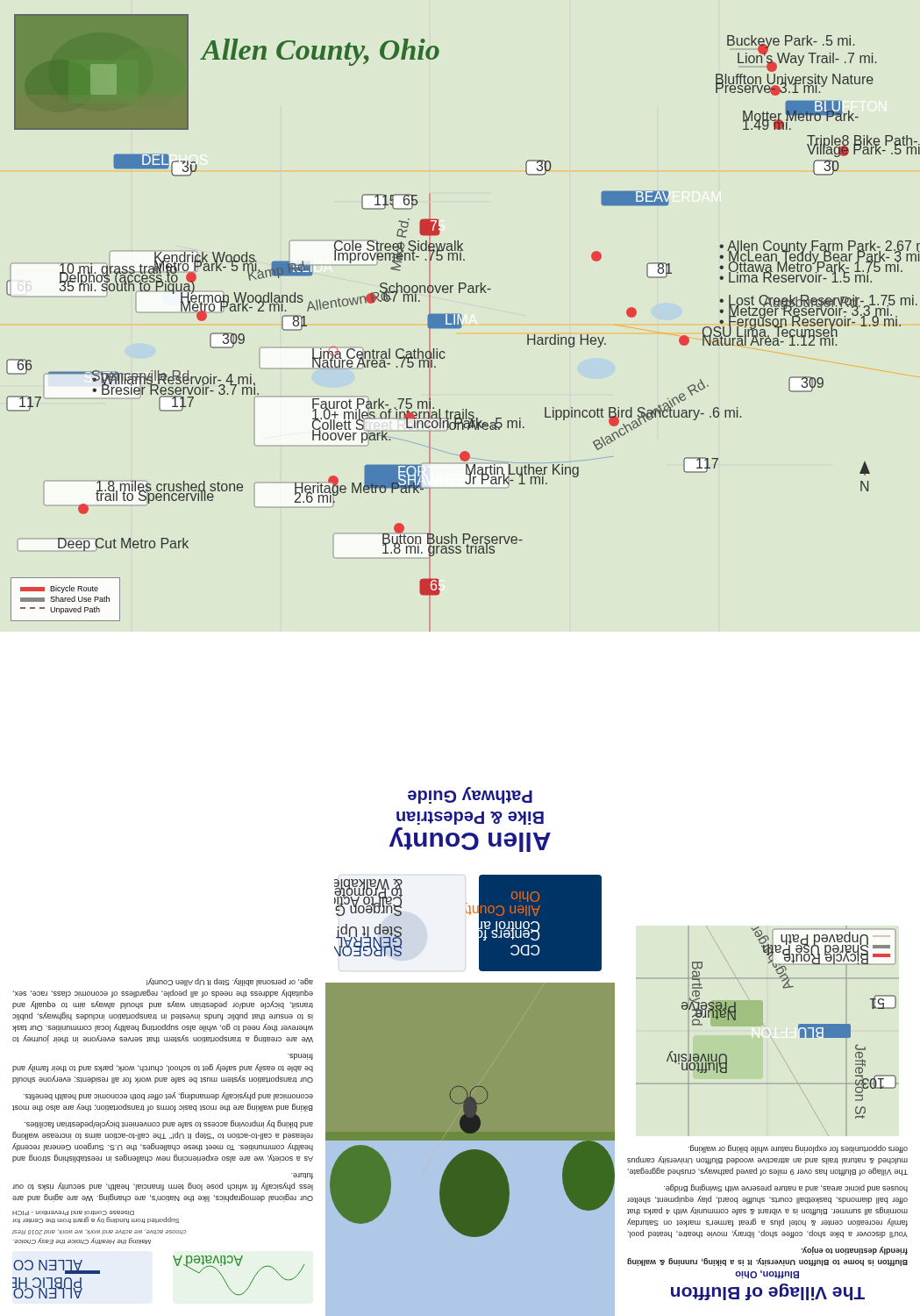Locate the caption that opens with "choose active, we active and"
Viewport: 920px width, 1316px height.
click(x=99, y=1232)
